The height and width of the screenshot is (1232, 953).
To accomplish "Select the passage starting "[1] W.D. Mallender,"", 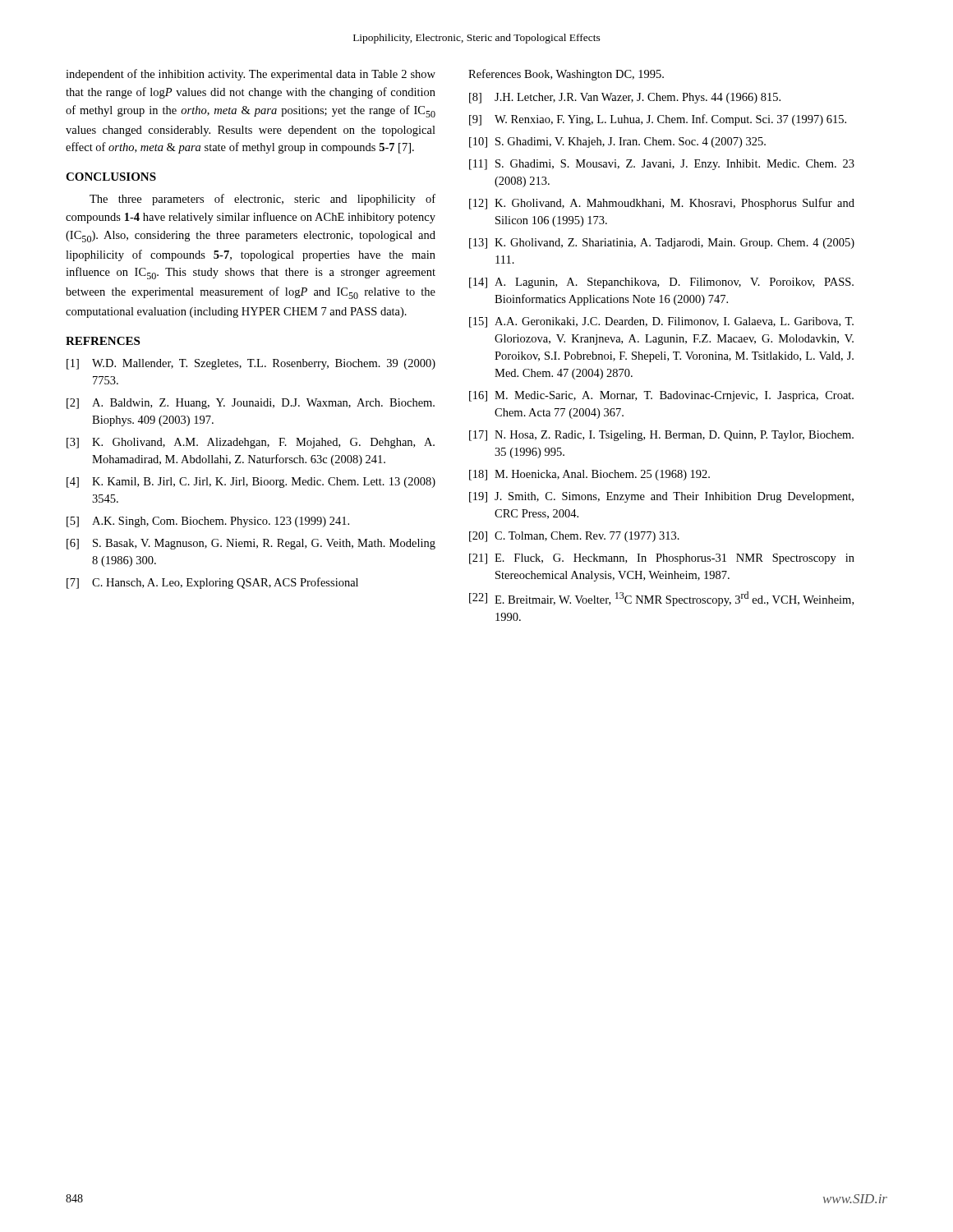I will (251, 372).
